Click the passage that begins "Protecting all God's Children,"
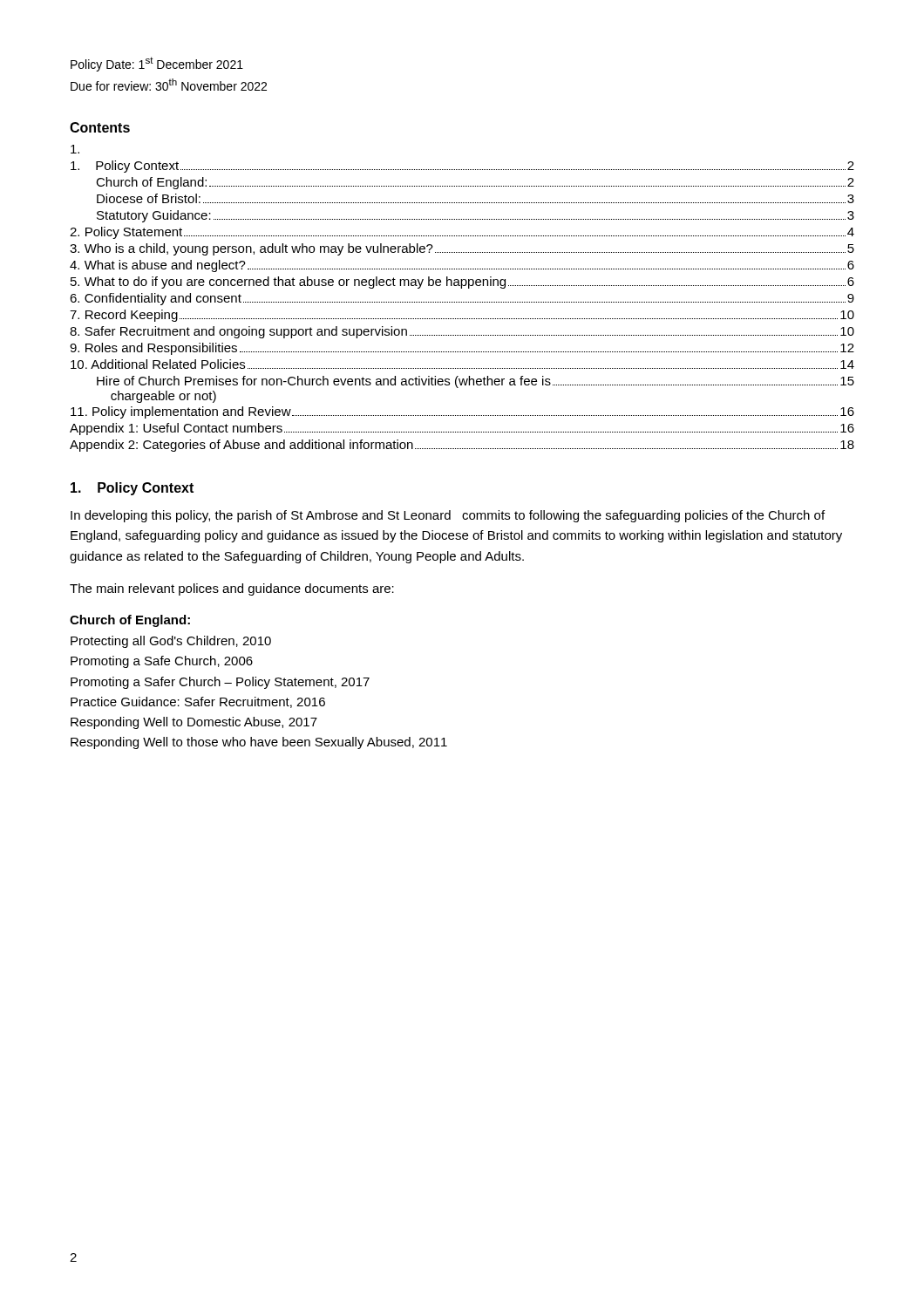Screen dimensions: 1308x924 point(171,641)
